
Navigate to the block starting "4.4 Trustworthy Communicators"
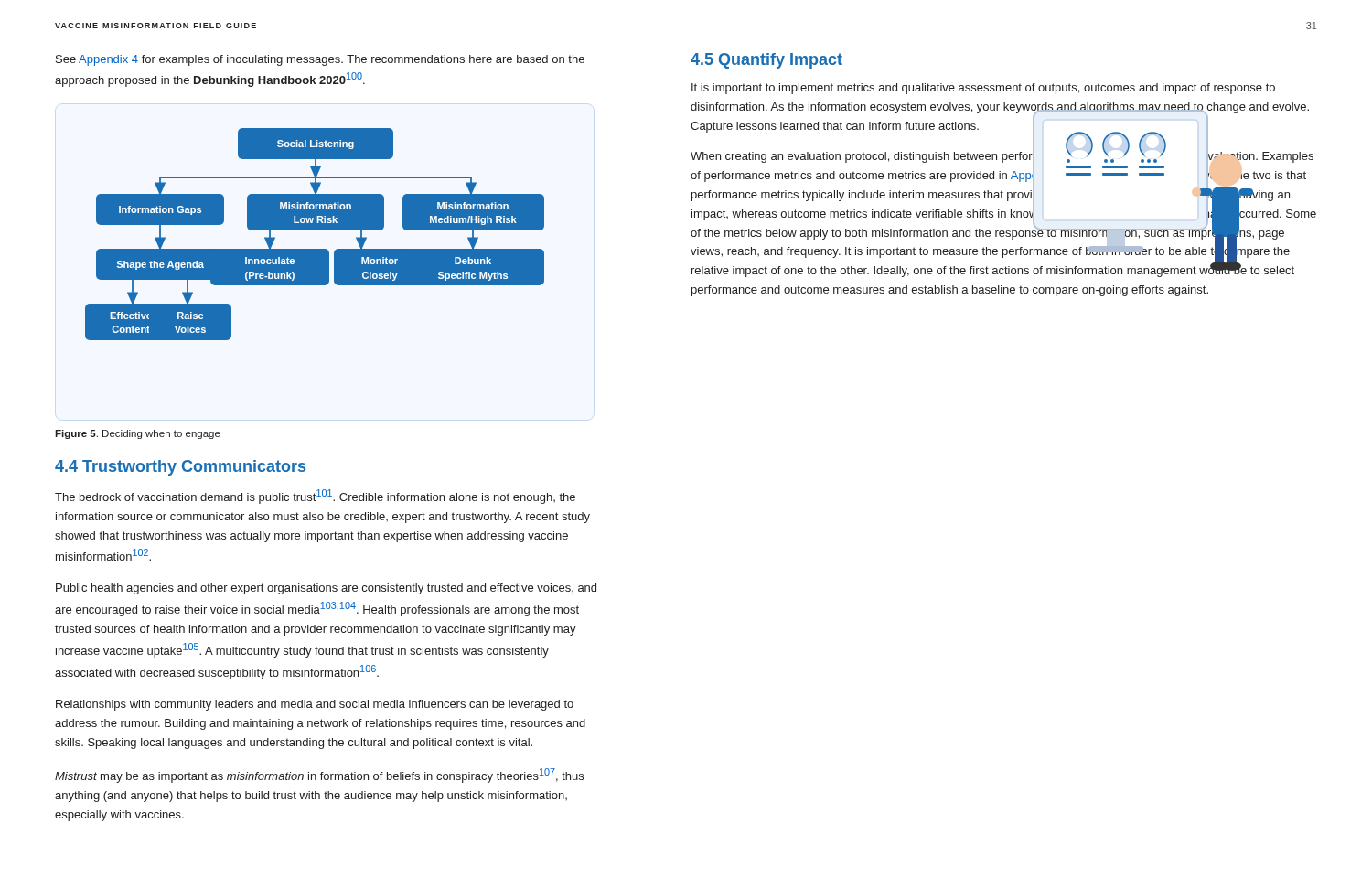click(x=181, y=466)
